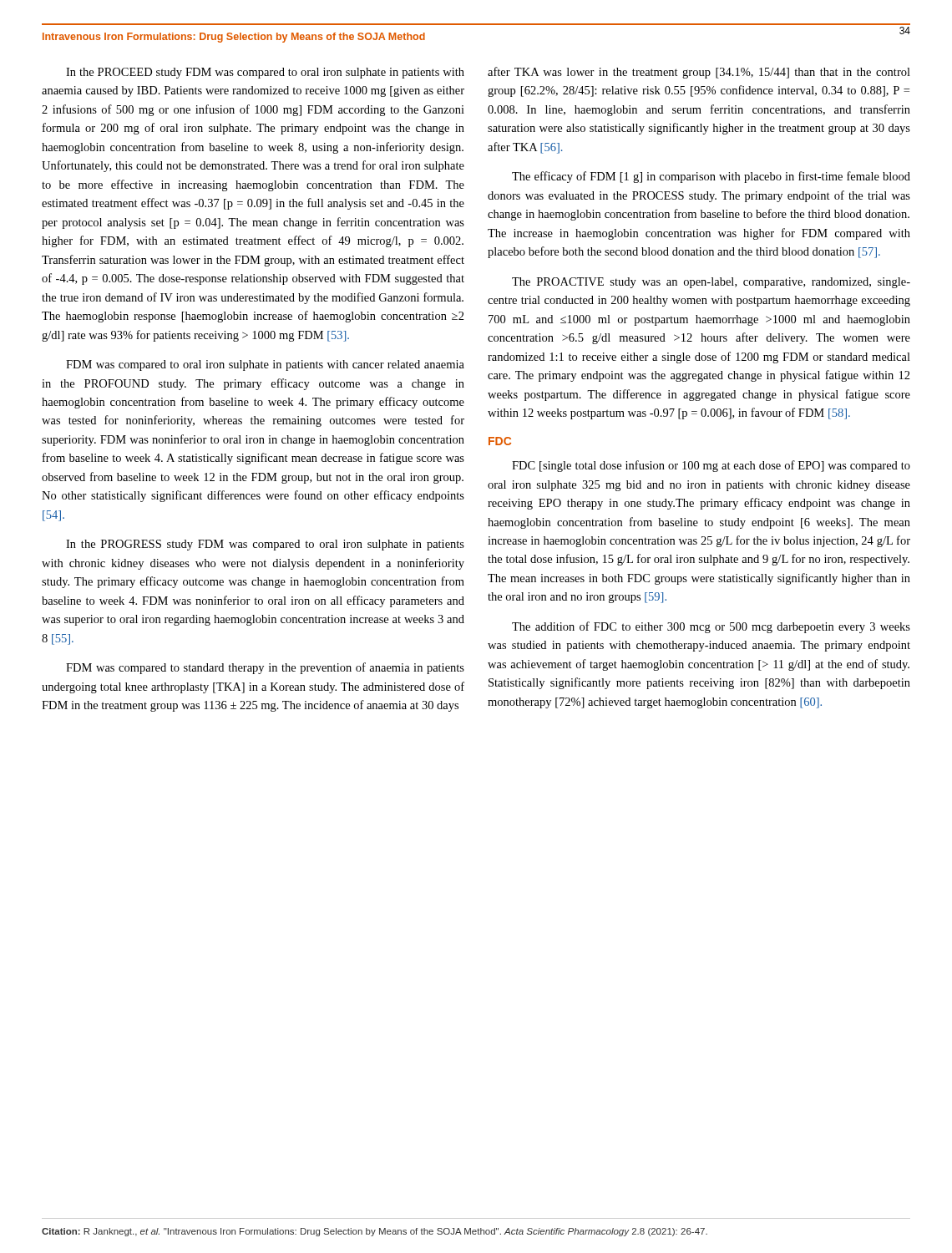
Task: Find the block on this page that starts "In the PROGRESS study FDM"
Action: (253, 591)
